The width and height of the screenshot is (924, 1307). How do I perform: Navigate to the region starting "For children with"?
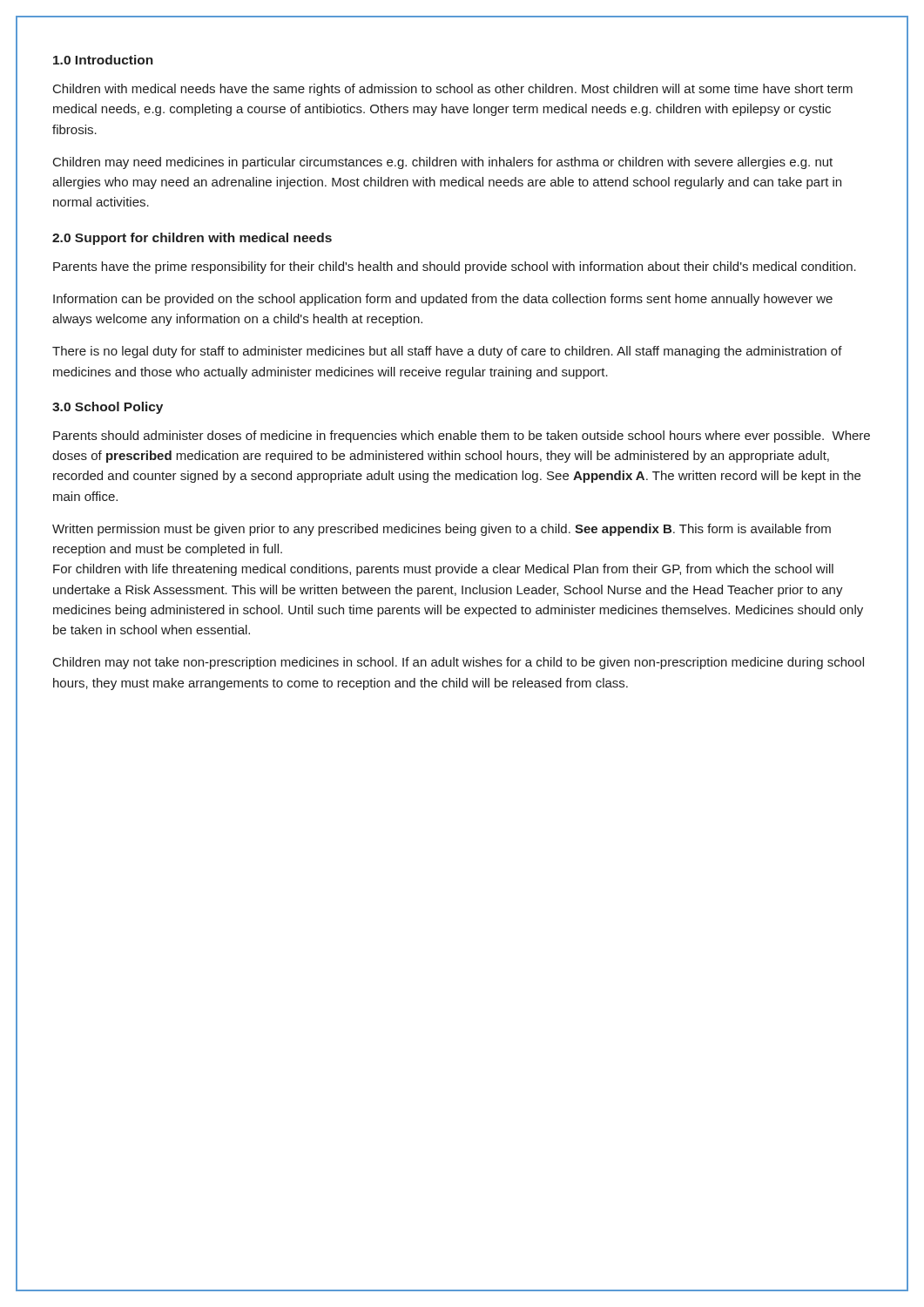tap(458, 599)
